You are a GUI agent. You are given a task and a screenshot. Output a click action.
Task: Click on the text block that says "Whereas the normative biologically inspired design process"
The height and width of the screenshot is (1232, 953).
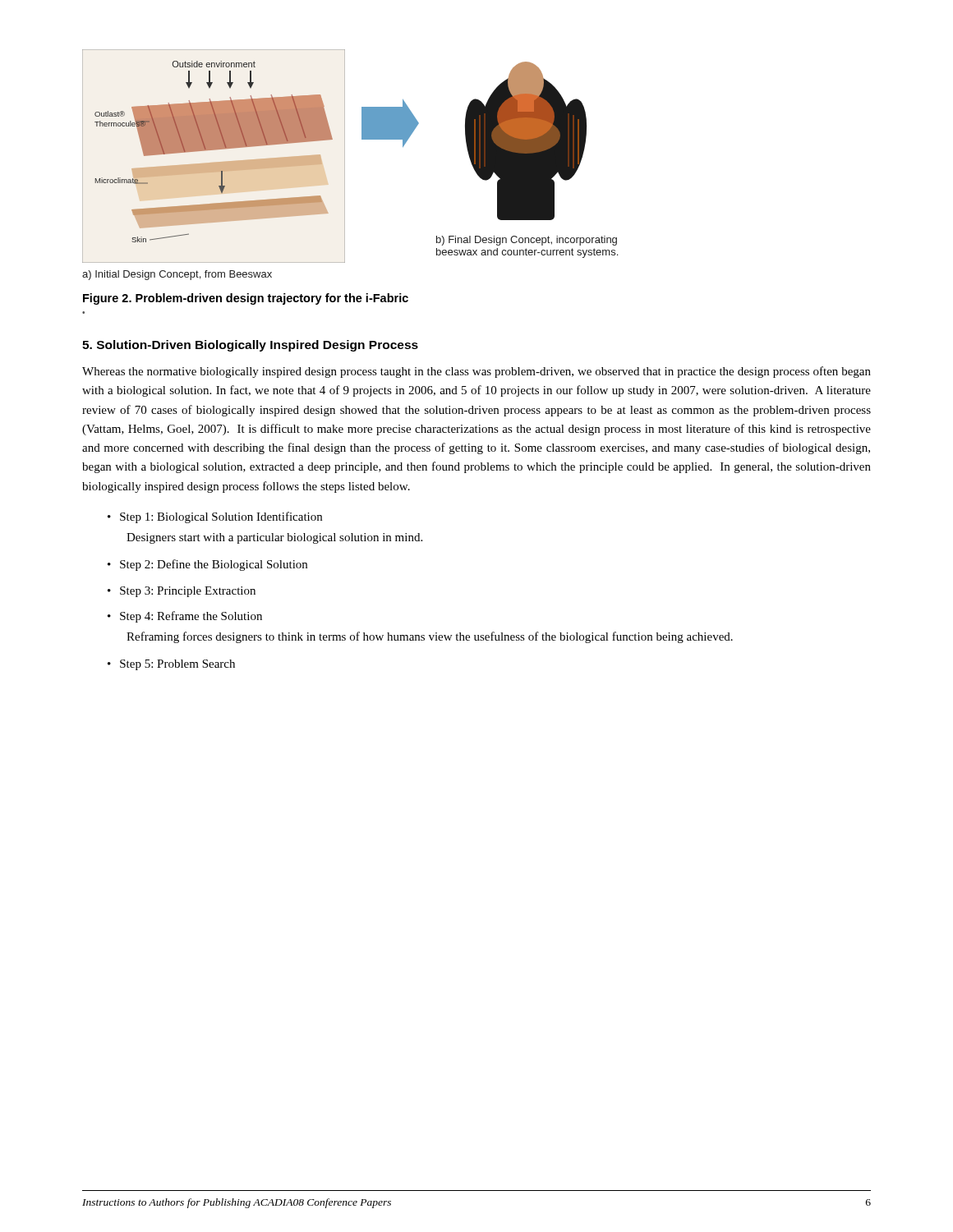pyautogui.click(x=476, y=429)
